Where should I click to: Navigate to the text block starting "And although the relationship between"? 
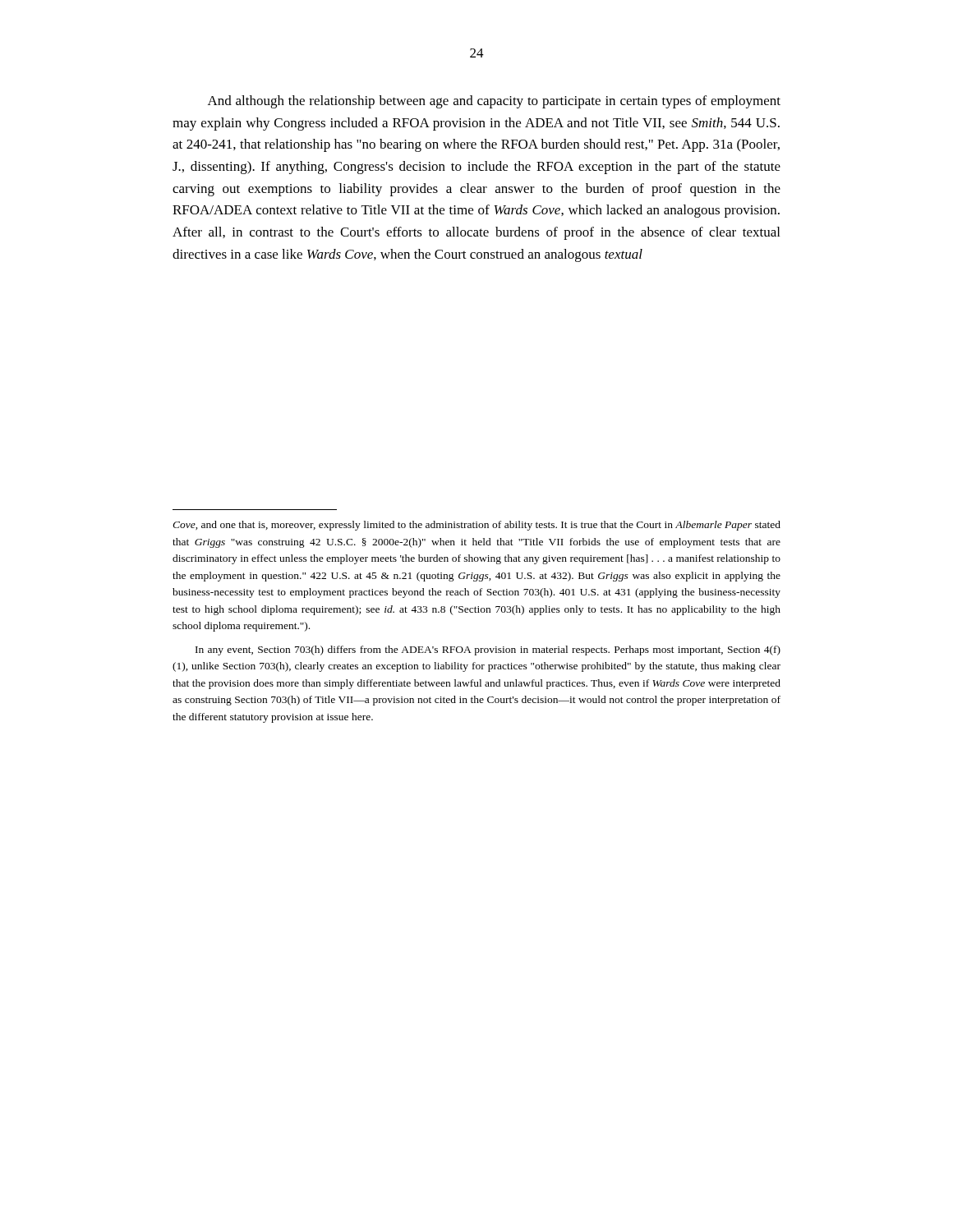(x=476, y=178)
